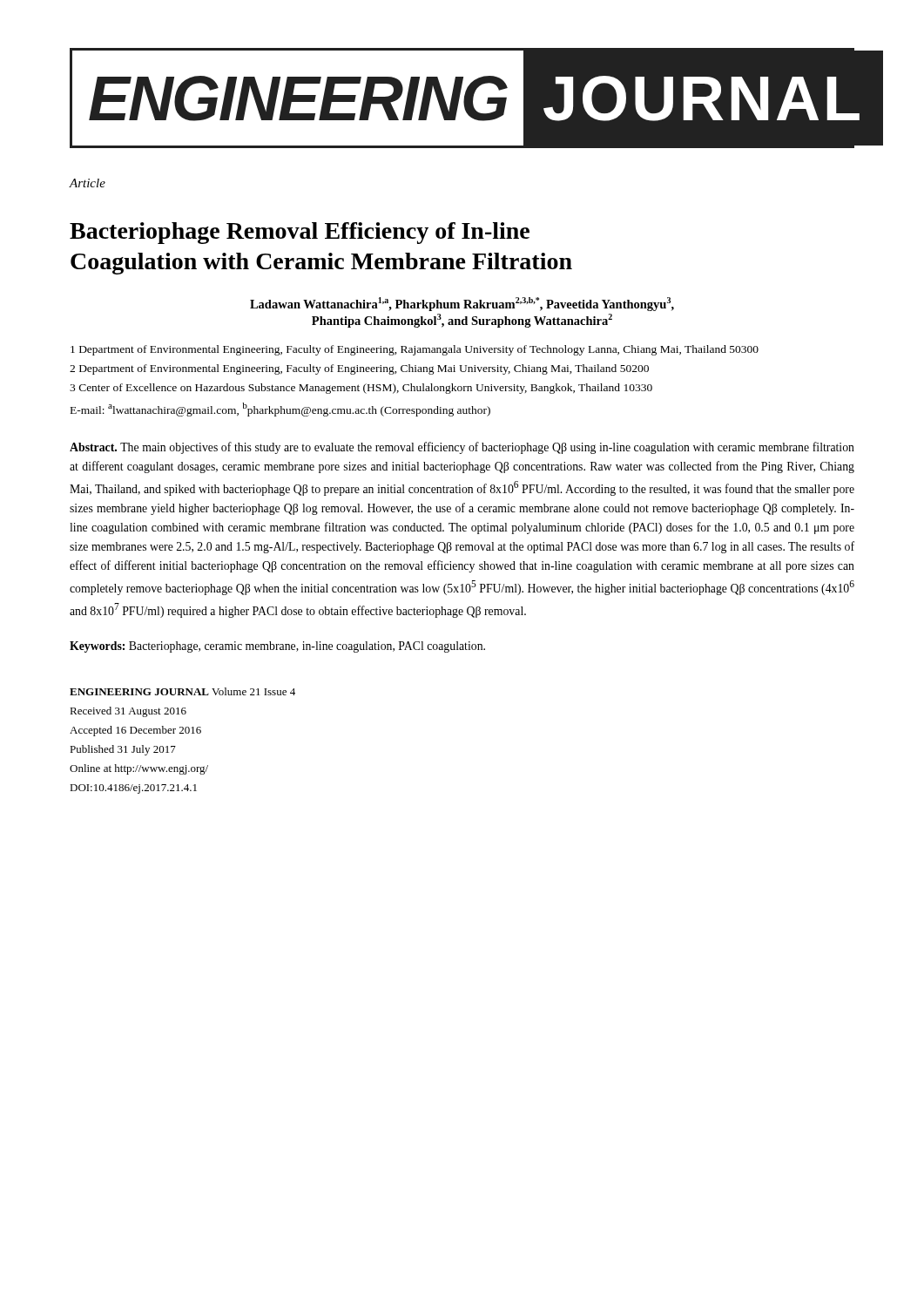Where is the passage that starts "Abstract. The main objectives of this study"?
The width and height of the screenshot is (924, 1307).
click(x=462, y=530)
